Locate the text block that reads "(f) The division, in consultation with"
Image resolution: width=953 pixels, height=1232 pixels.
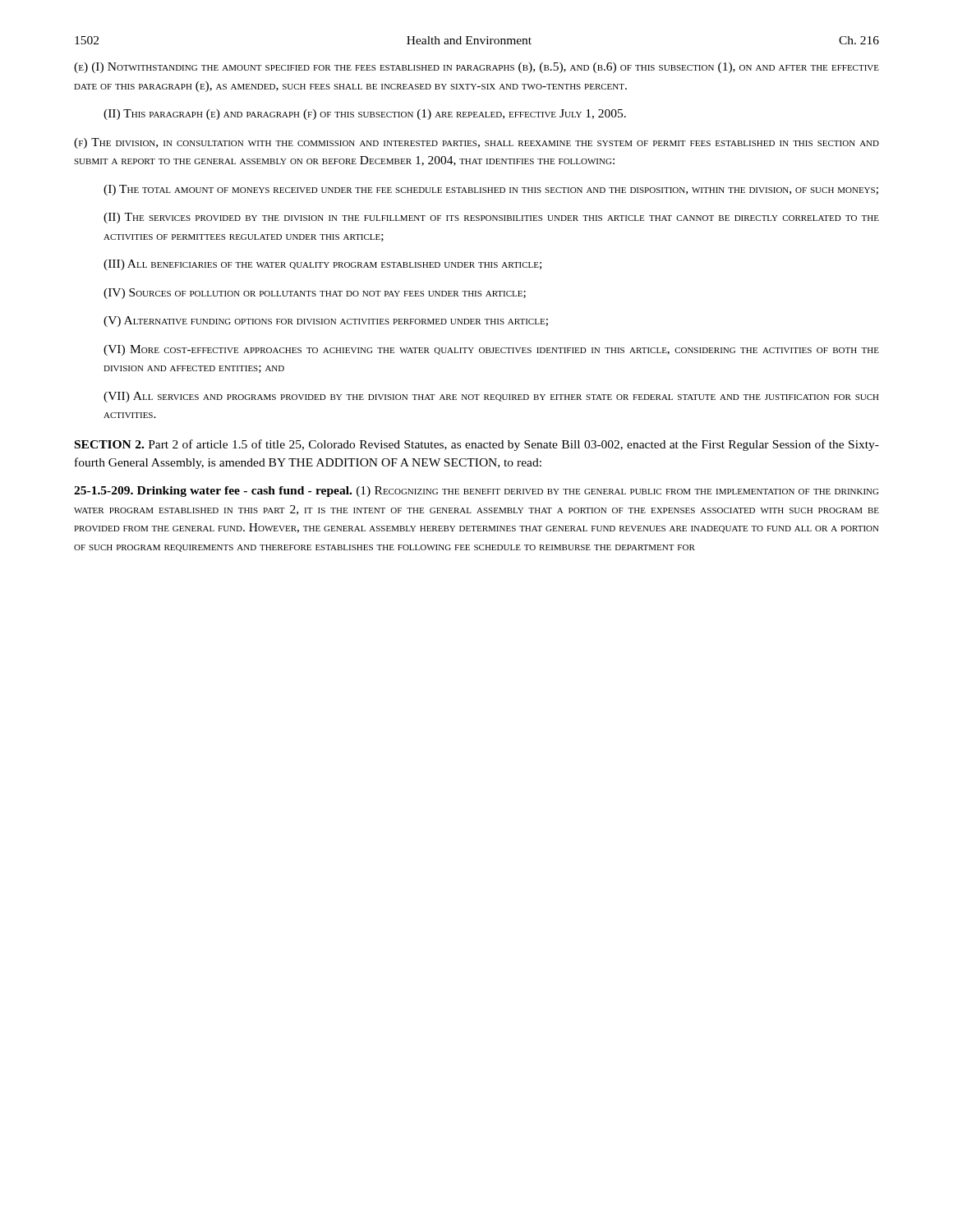[x=476, y=151]
